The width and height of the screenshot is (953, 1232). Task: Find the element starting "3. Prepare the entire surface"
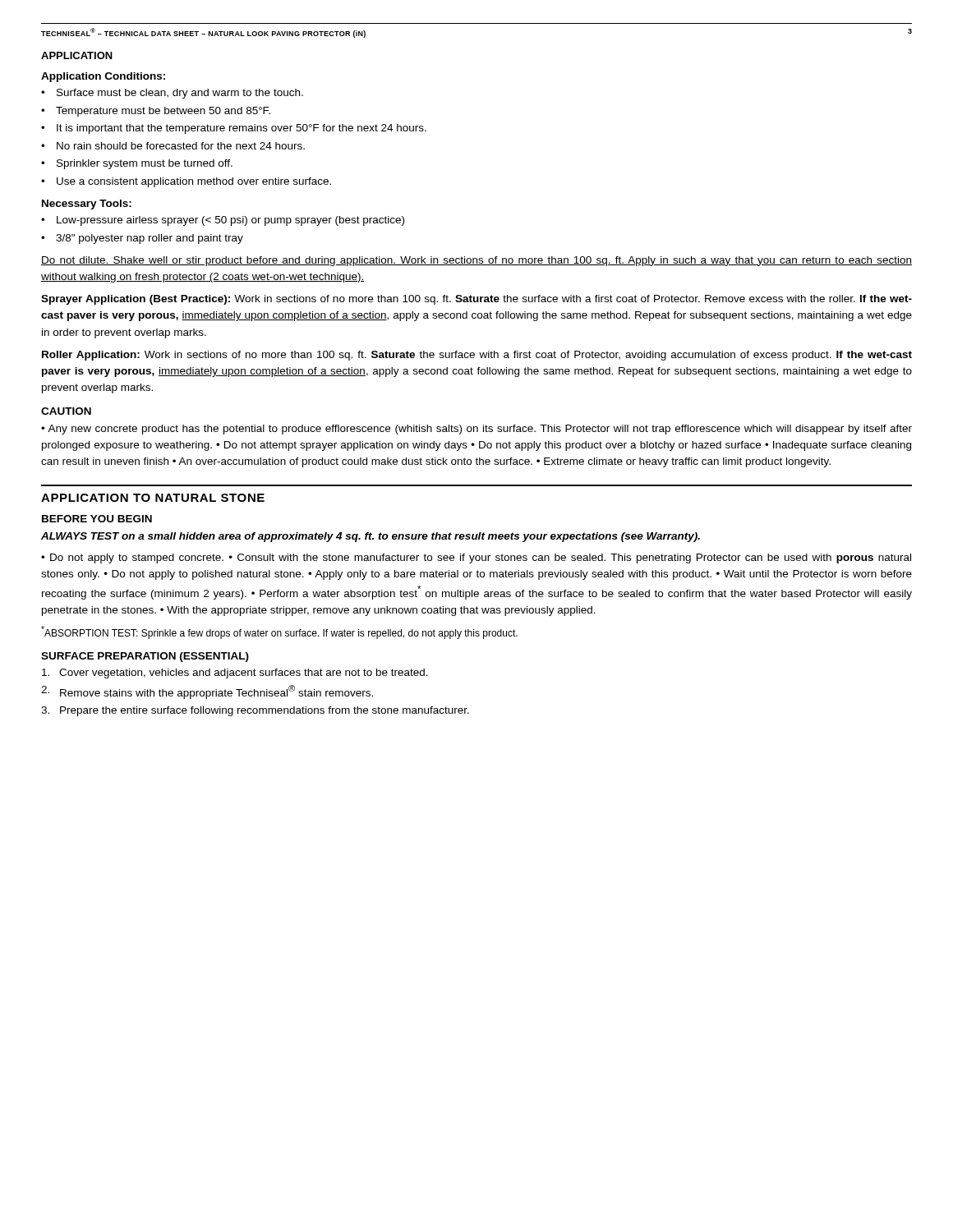(255, 711)
